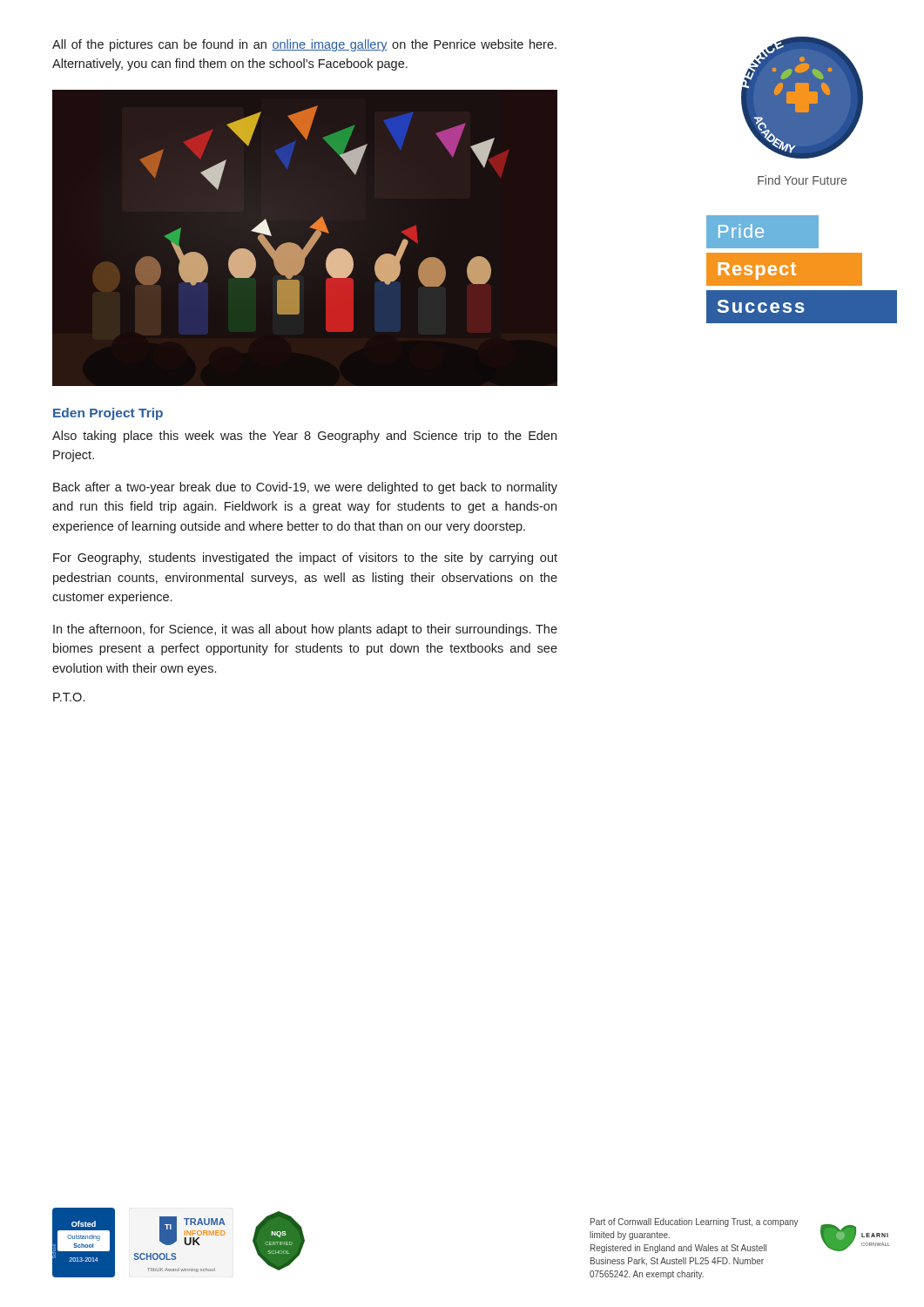Locate the block of text that opens with "All of the pictures can be found in"
Screen dimensions: 1307x924
(x=305, y=54)
